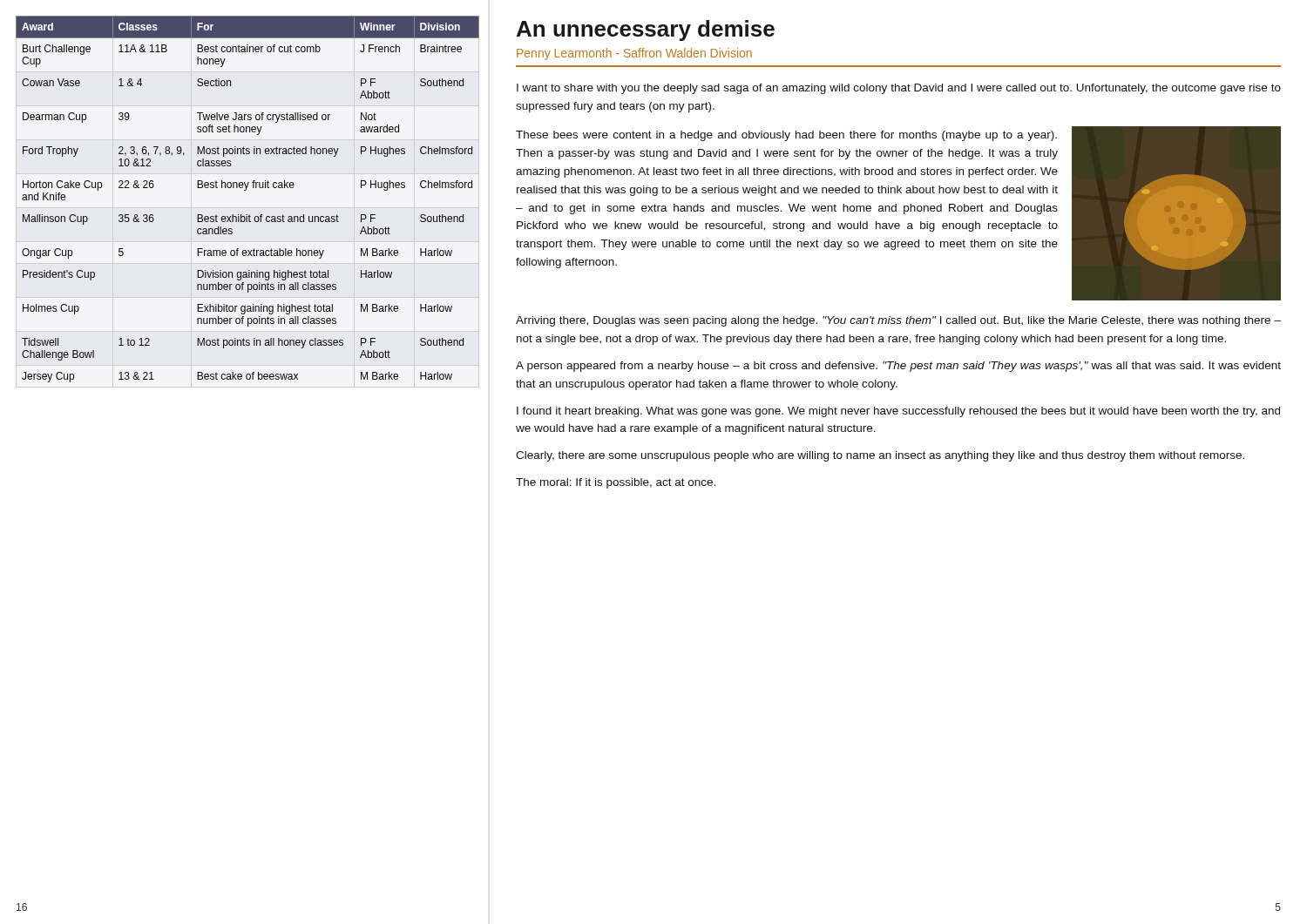1307x924 pixels.
Task: Where is the section header that starts "Penny Learmonth -"?
Action: [x=634, y=53]
